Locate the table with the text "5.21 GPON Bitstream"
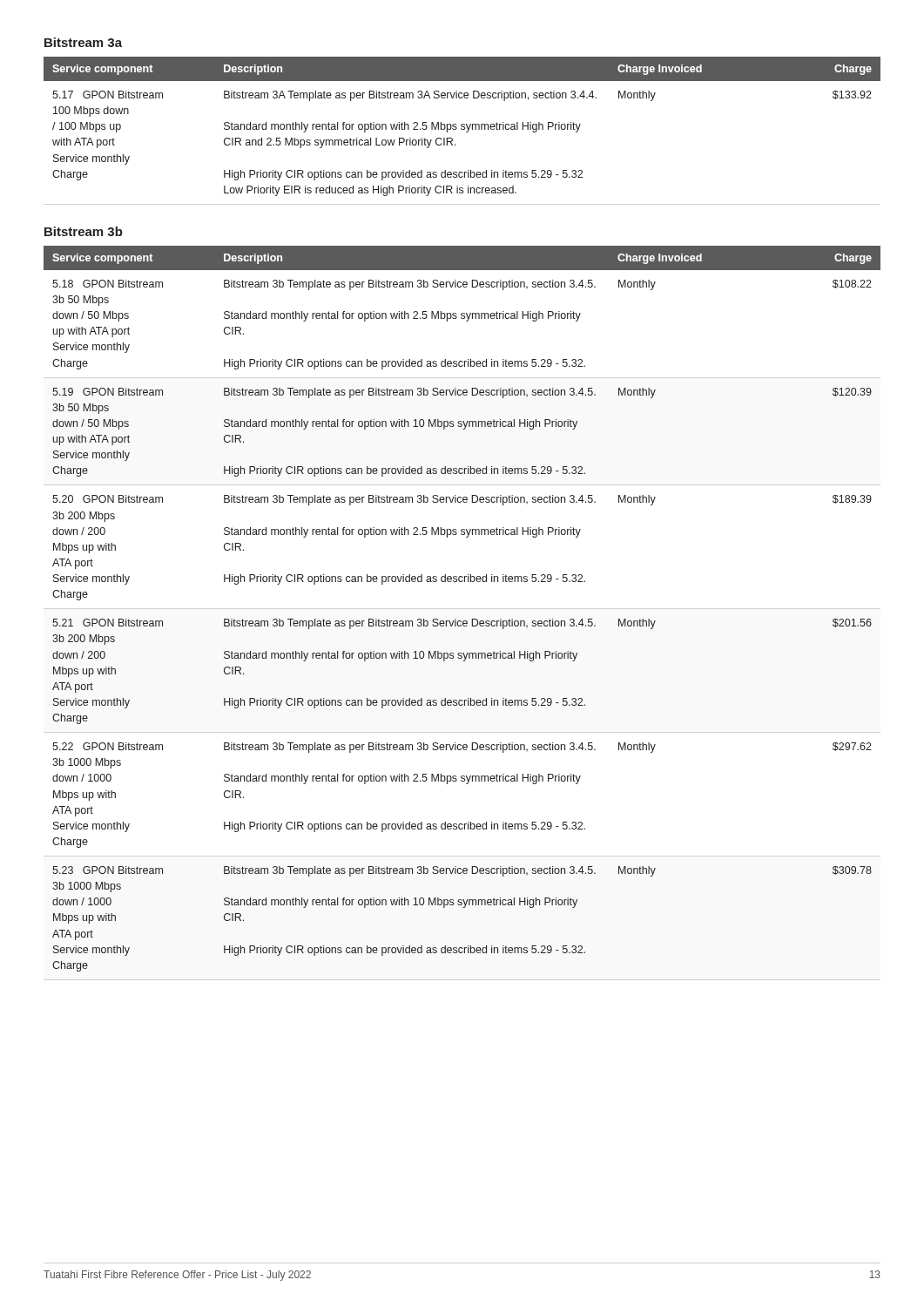Screen dimensions: 1307x924 (x=462, y=613)
